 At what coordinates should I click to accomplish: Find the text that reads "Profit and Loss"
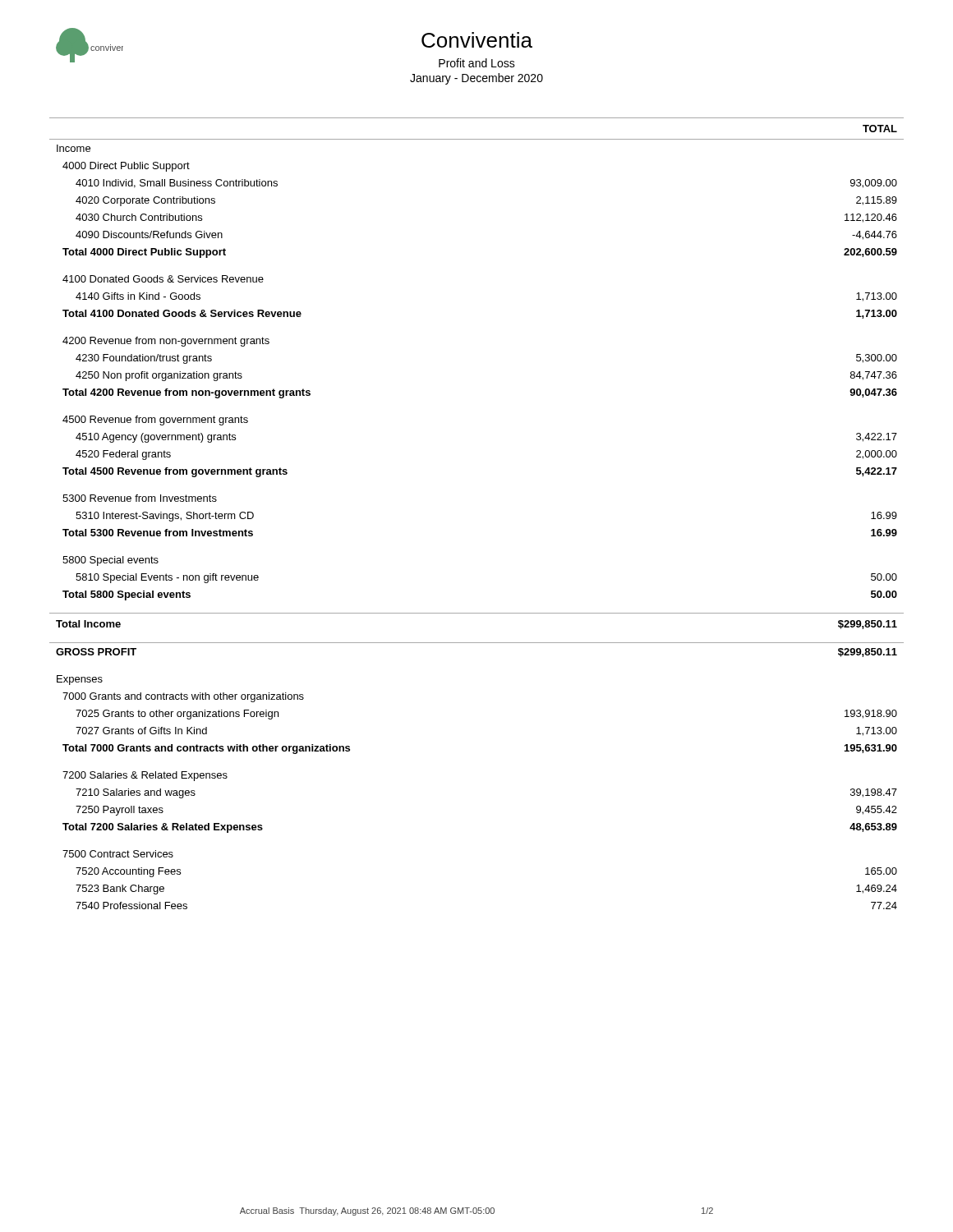476,63
